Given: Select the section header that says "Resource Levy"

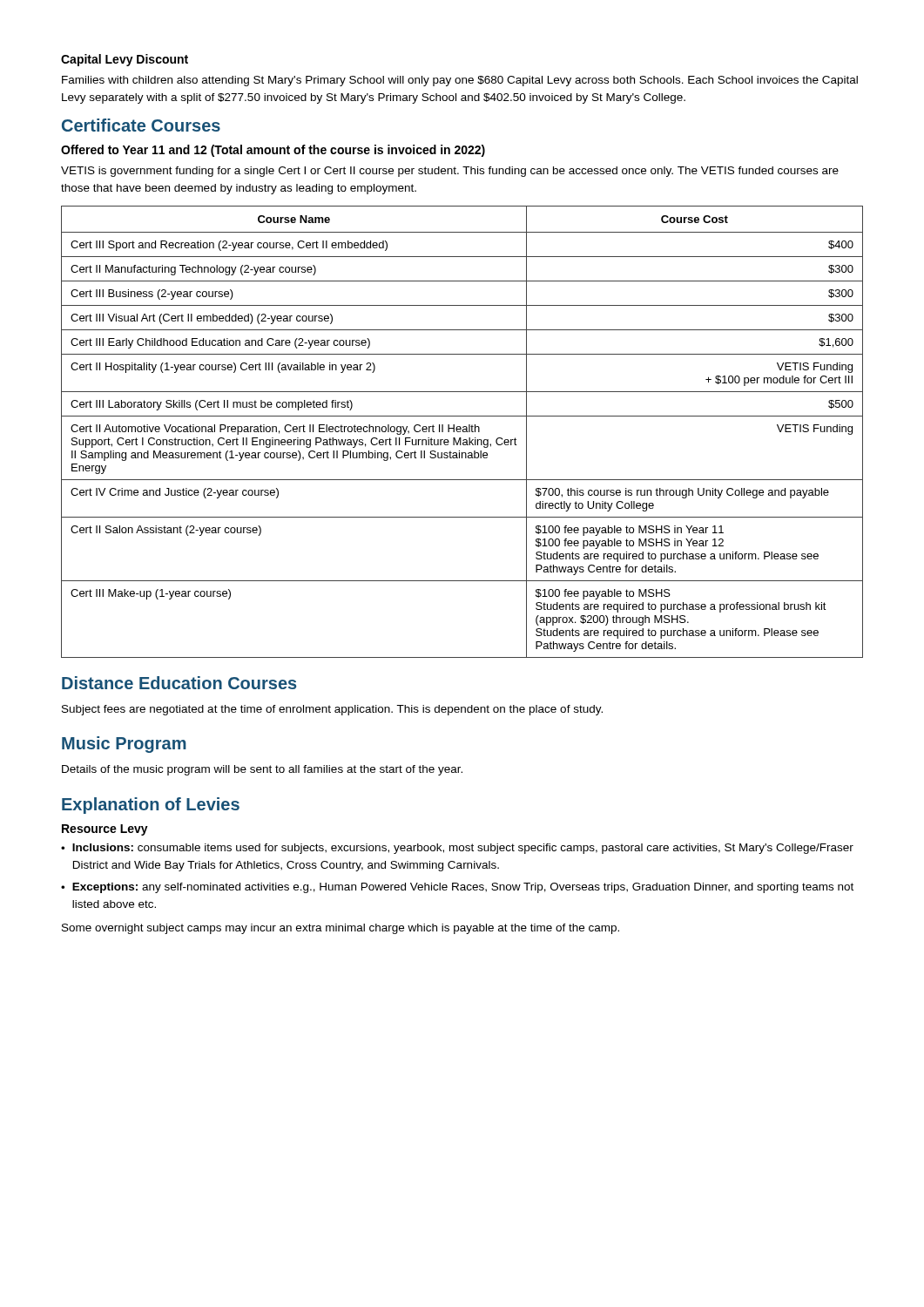Looking at the screenshot, I should [x=104, y=828].
